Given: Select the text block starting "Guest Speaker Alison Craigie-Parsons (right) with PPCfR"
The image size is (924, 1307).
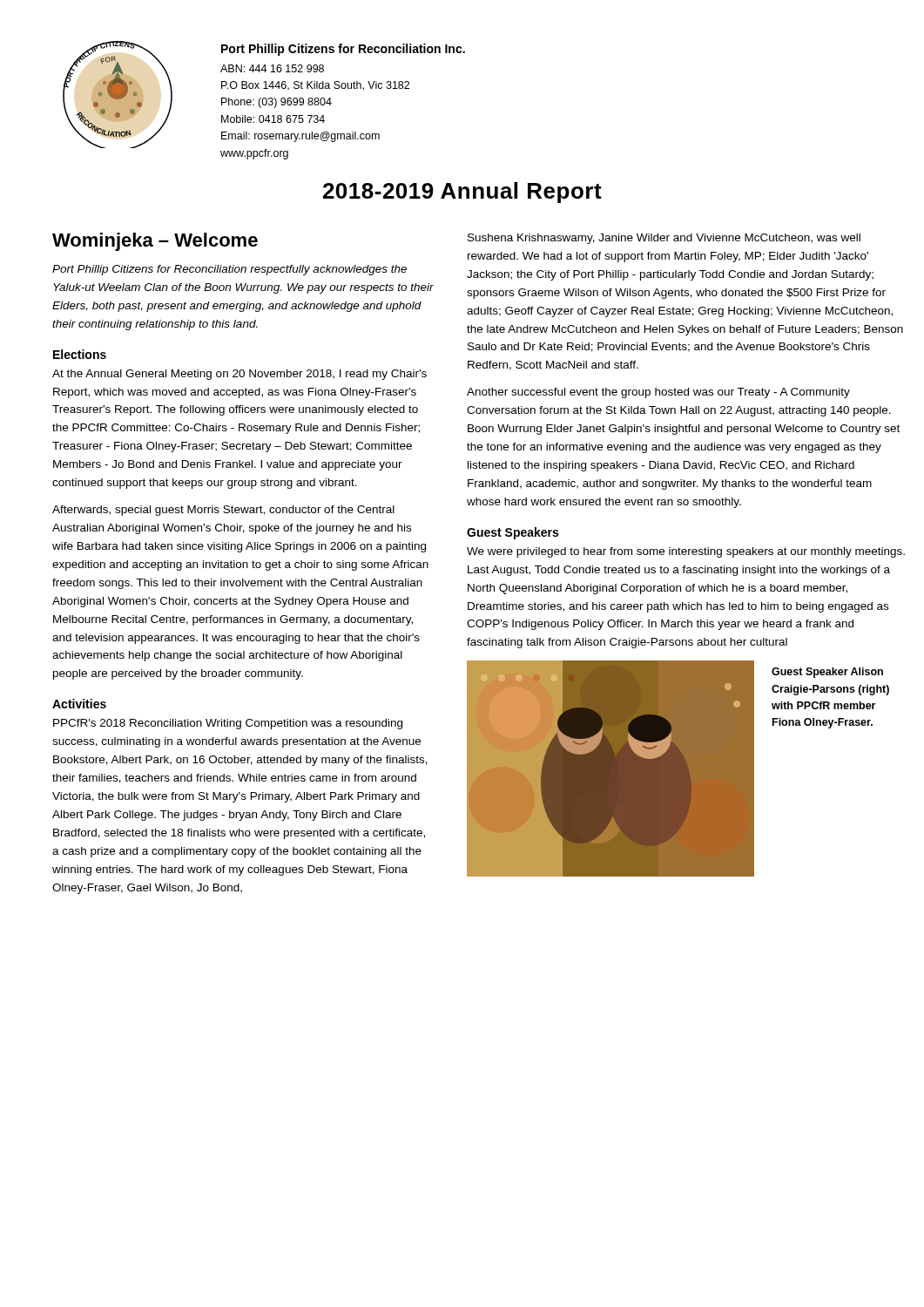Looking at the screenshot, I should 831,697.
